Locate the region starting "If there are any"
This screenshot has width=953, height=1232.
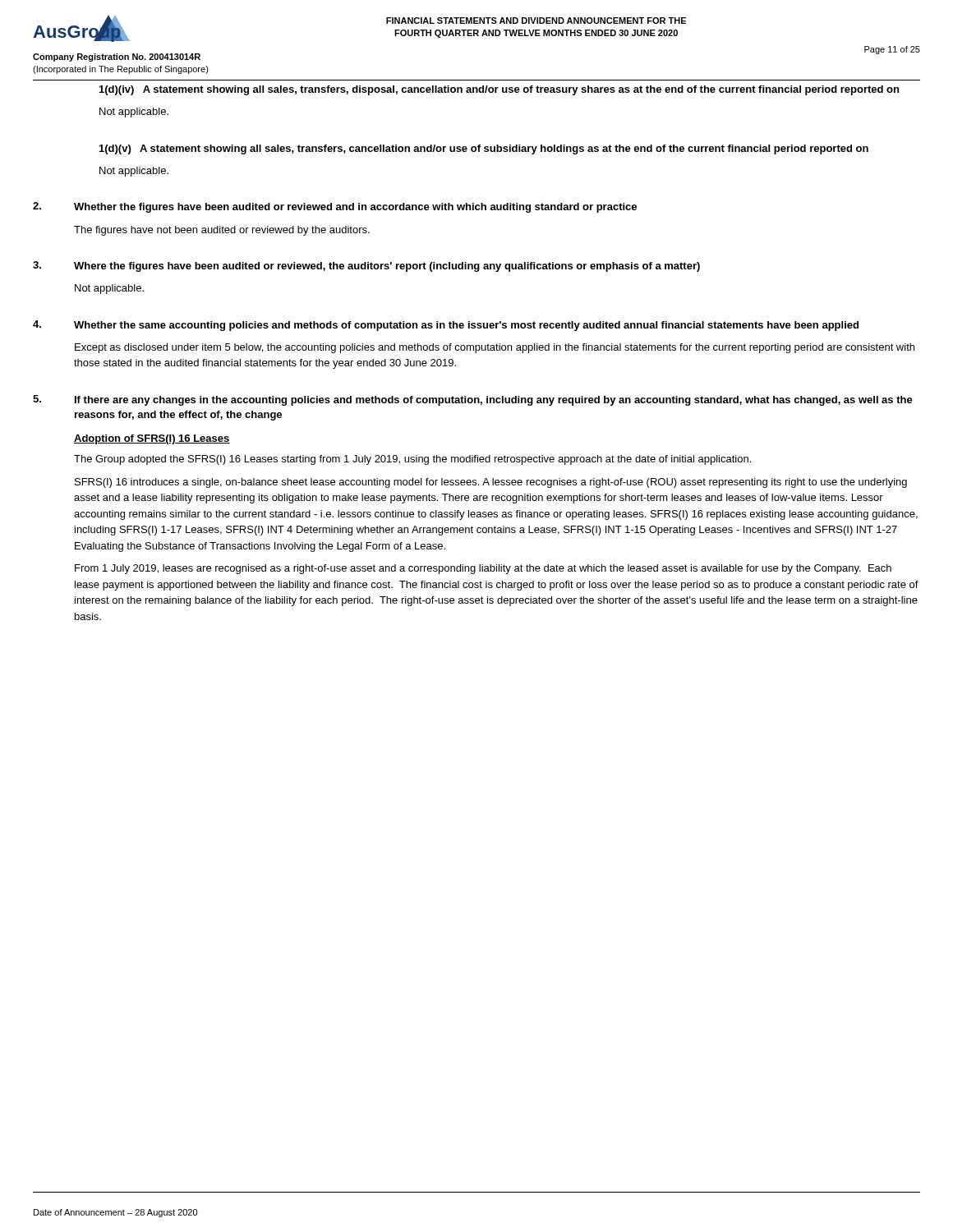click(497, 407)
